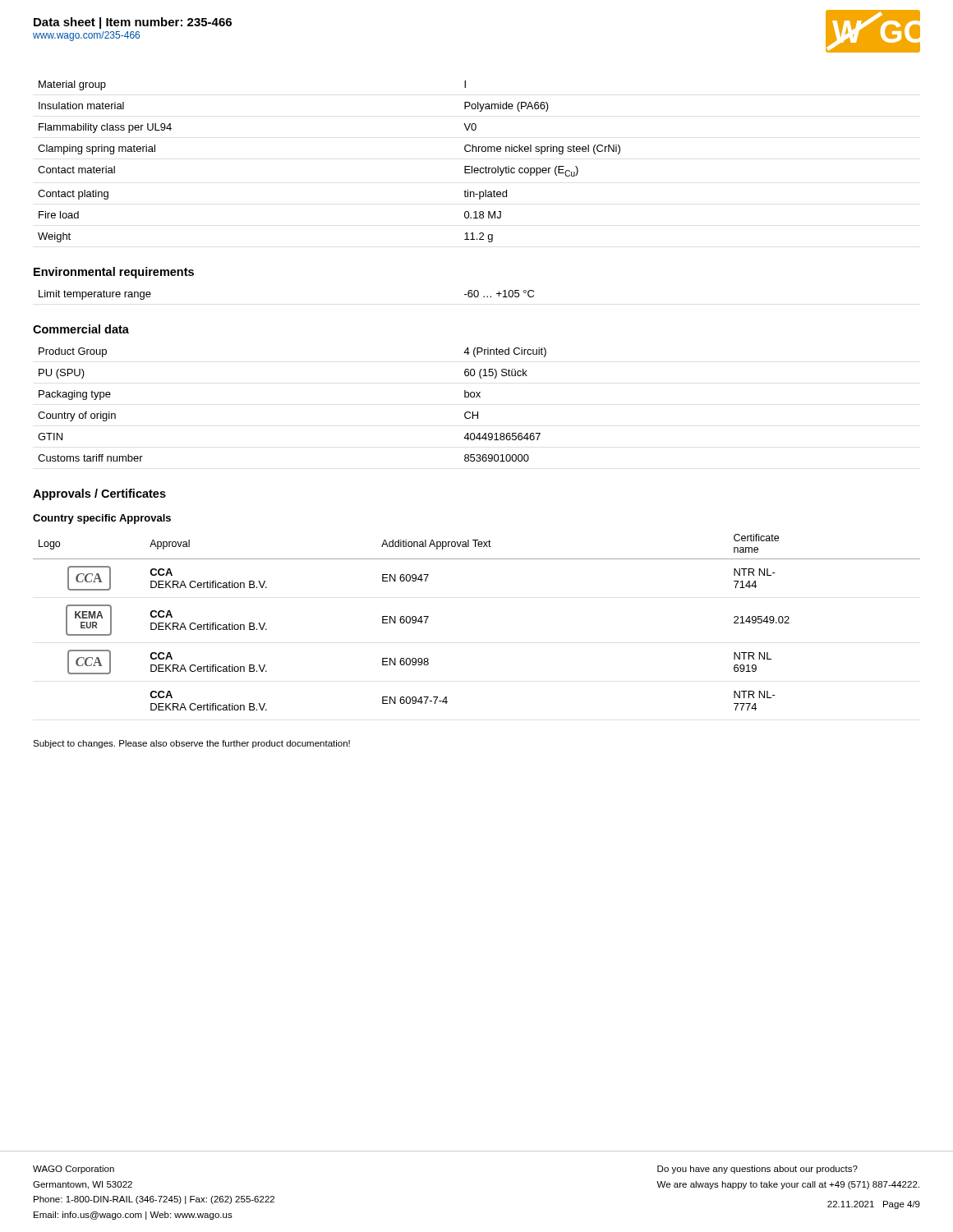Find the table that mentions "Limit temperature range"
The width and height of the screenshot is (953, 1232).
pyautogui.click(x=476, y=294)
